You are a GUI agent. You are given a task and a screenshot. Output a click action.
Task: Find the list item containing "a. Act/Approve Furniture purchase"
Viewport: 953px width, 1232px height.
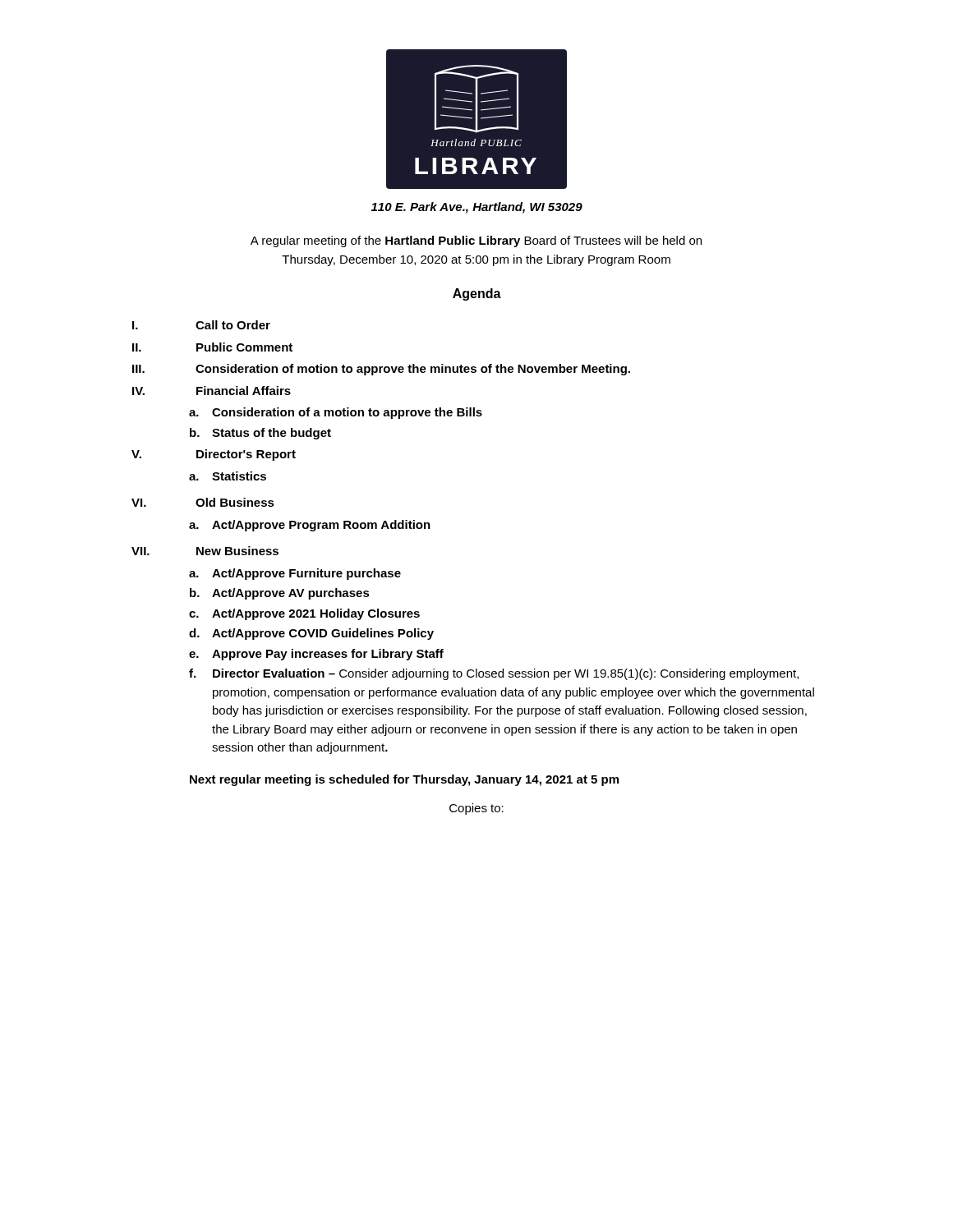click(x=295, y=574)
